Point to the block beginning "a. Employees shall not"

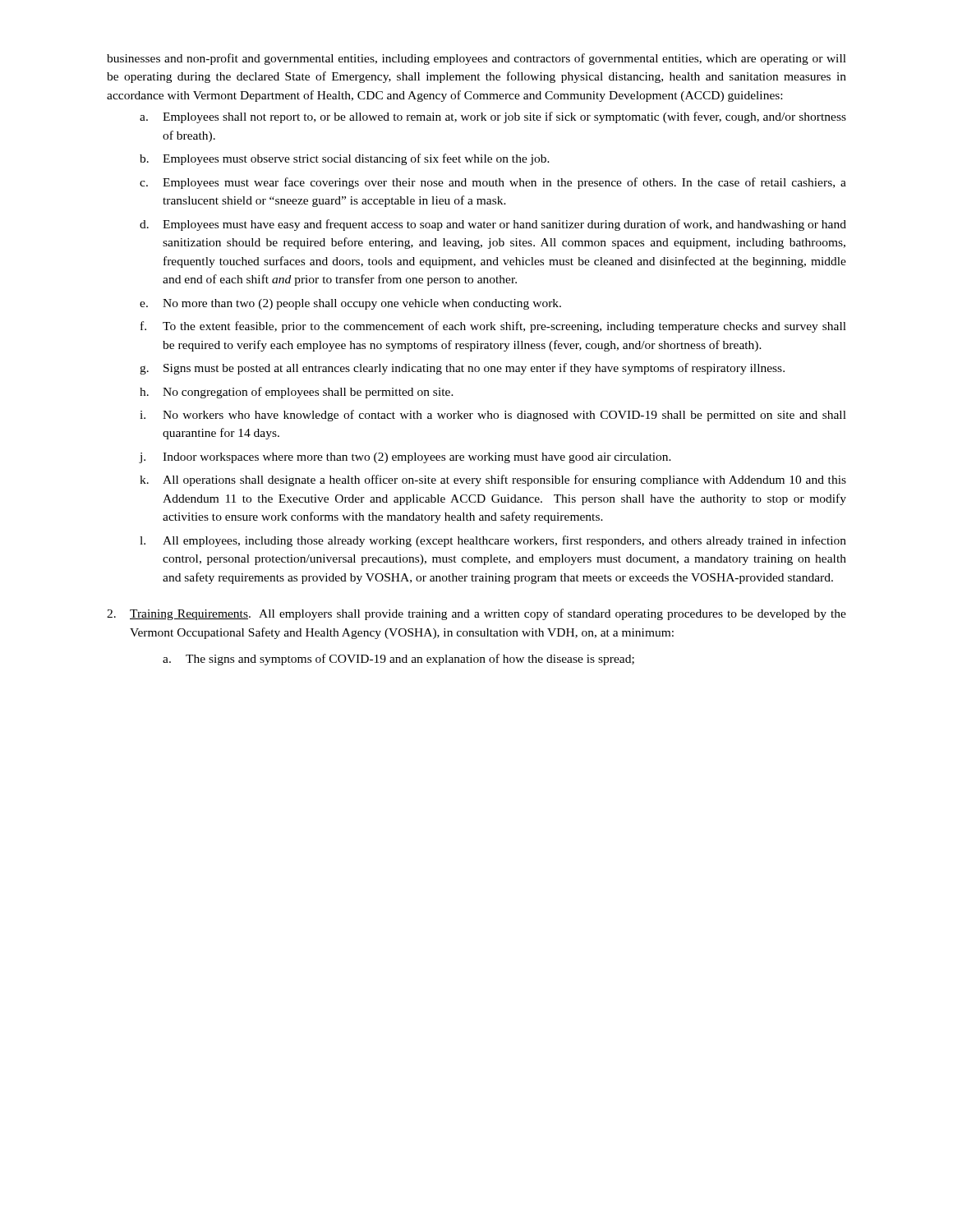493,126
